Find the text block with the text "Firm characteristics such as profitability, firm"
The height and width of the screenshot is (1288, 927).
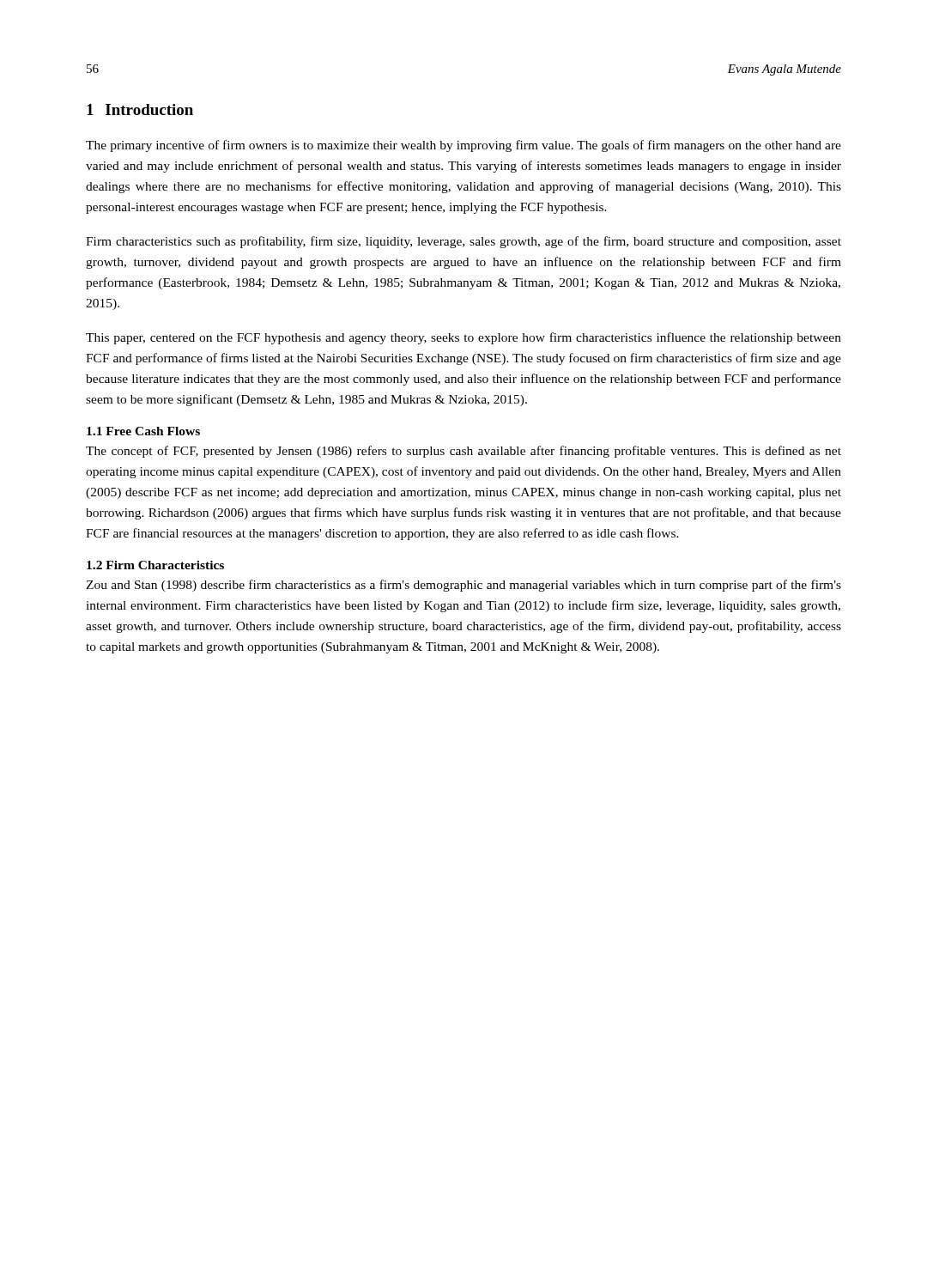tap(464, 272)
